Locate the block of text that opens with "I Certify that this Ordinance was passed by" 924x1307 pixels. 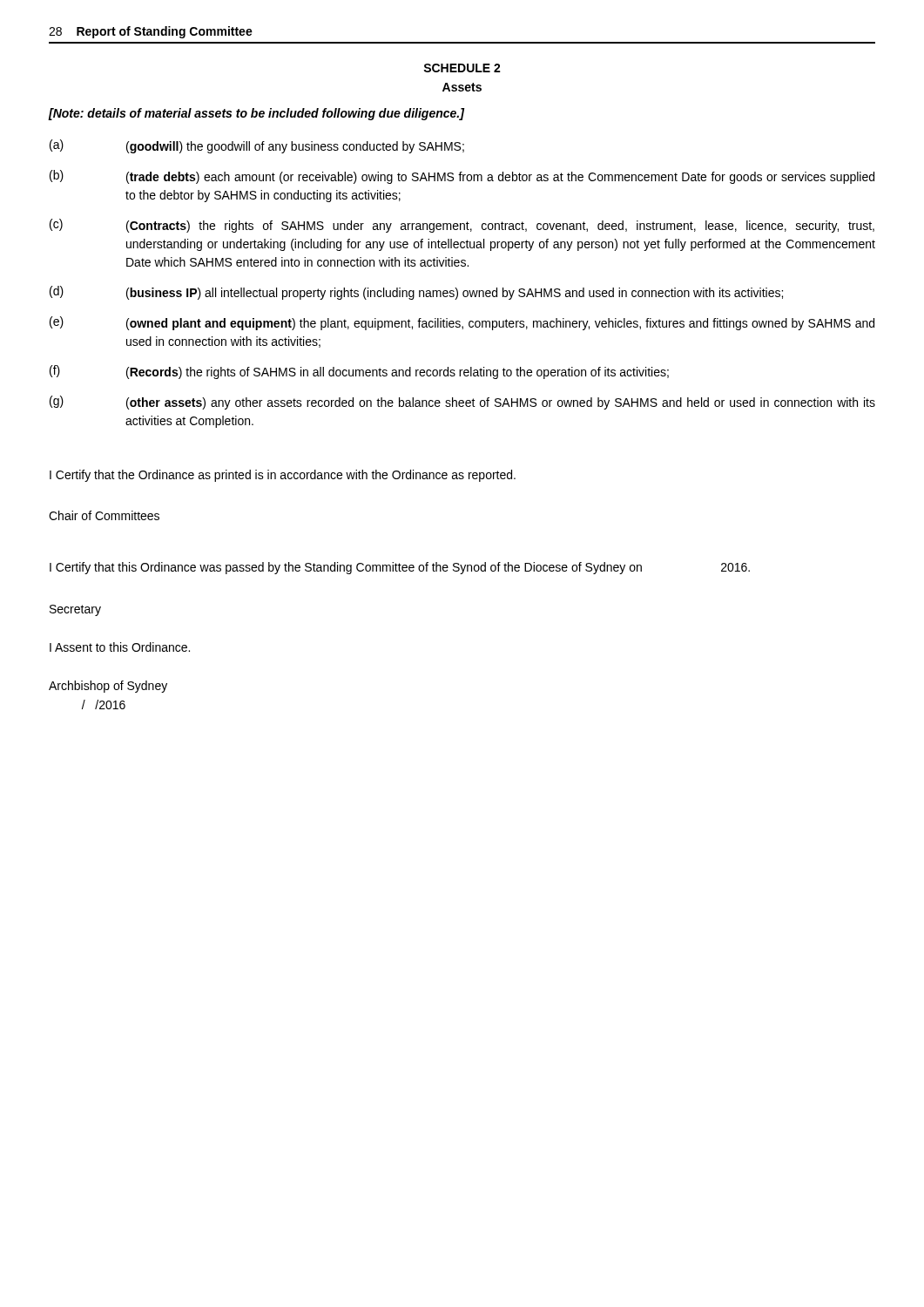click(400, 568)
